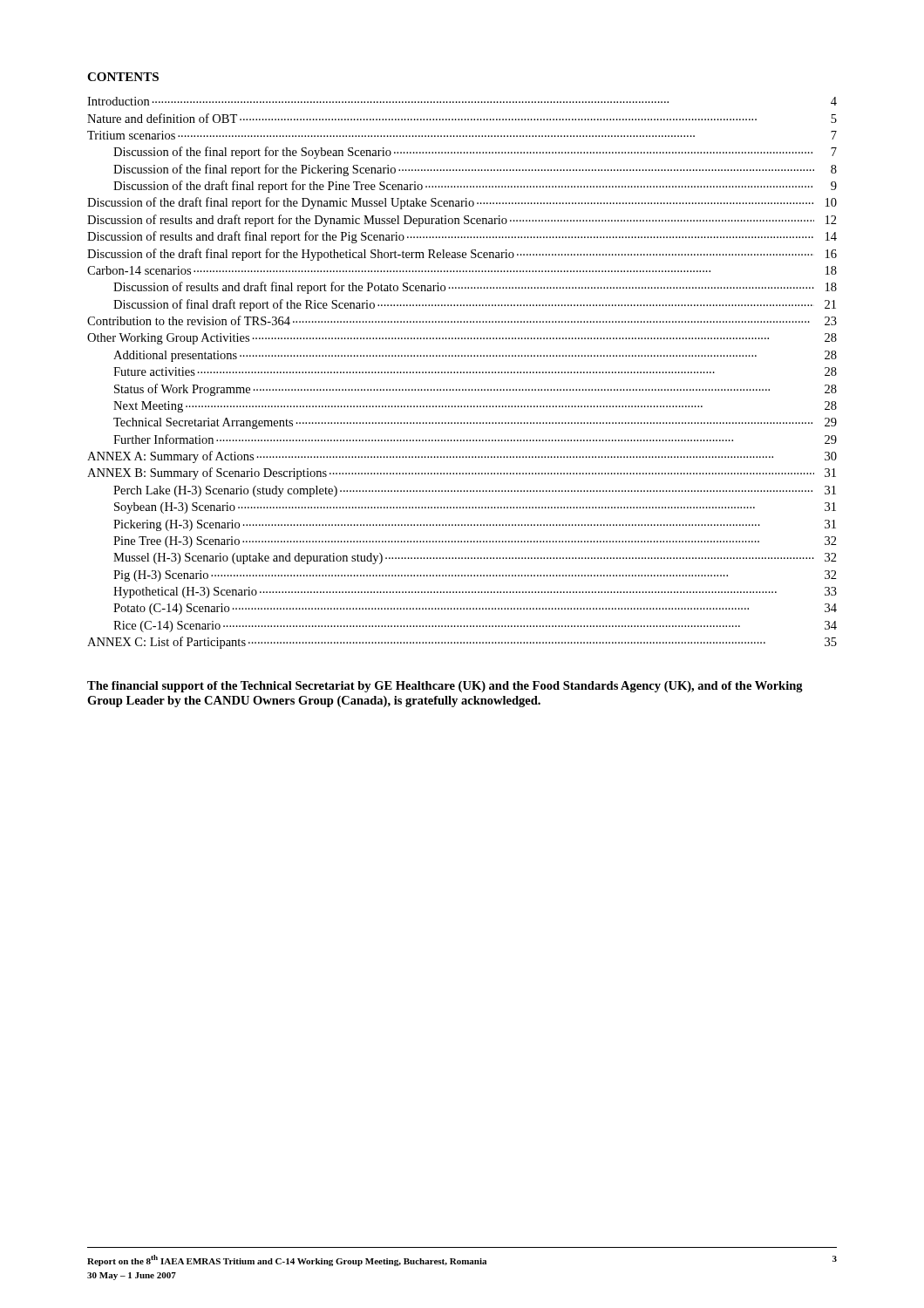Locate the text "Perch Lake (H-3) Scenario (study complete) 31"
This screenshot has width=924, height=1308.
[x=462, y=490]
